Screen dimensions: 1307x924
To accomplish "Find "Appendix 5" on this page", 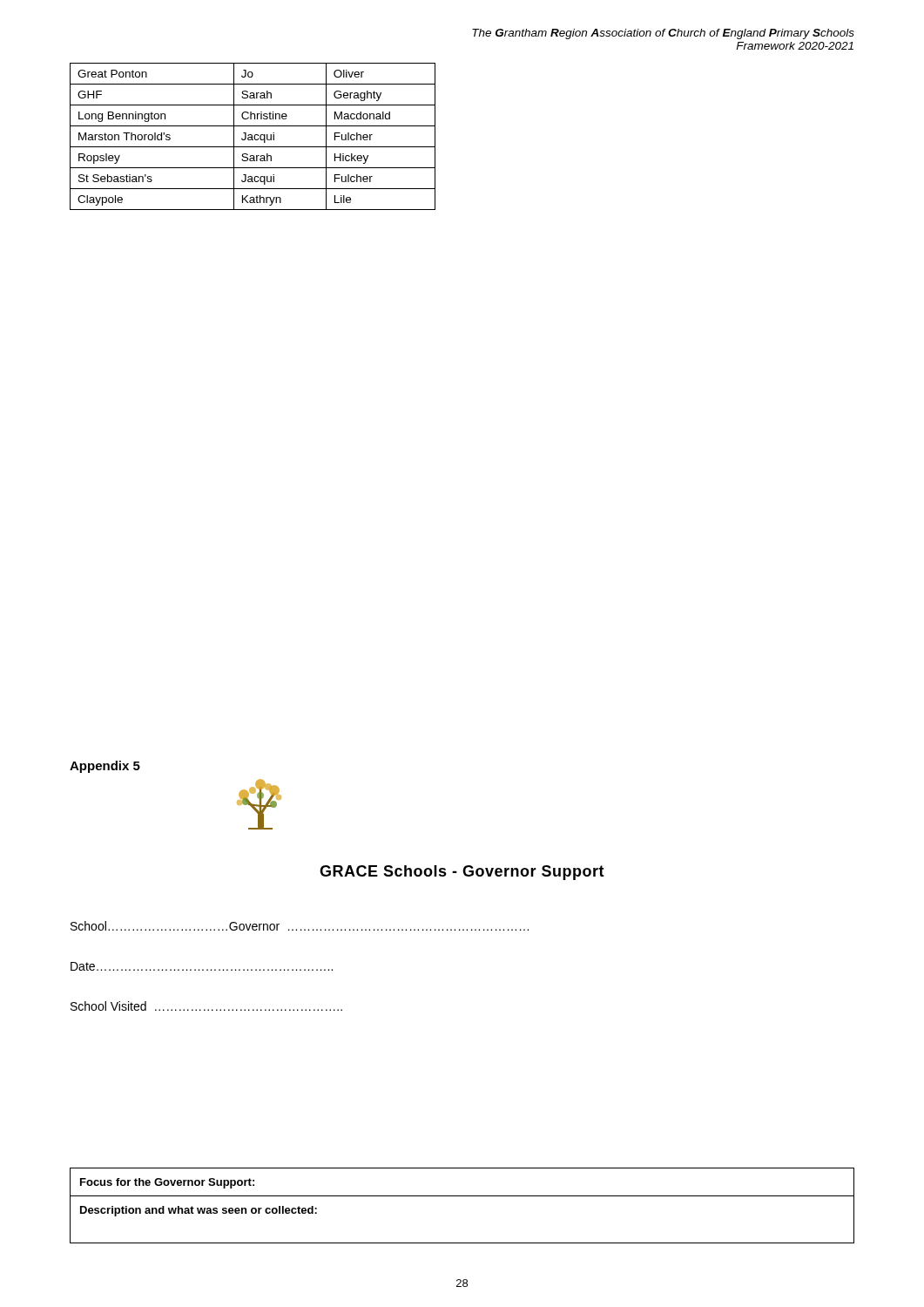I will coord(105,765).
